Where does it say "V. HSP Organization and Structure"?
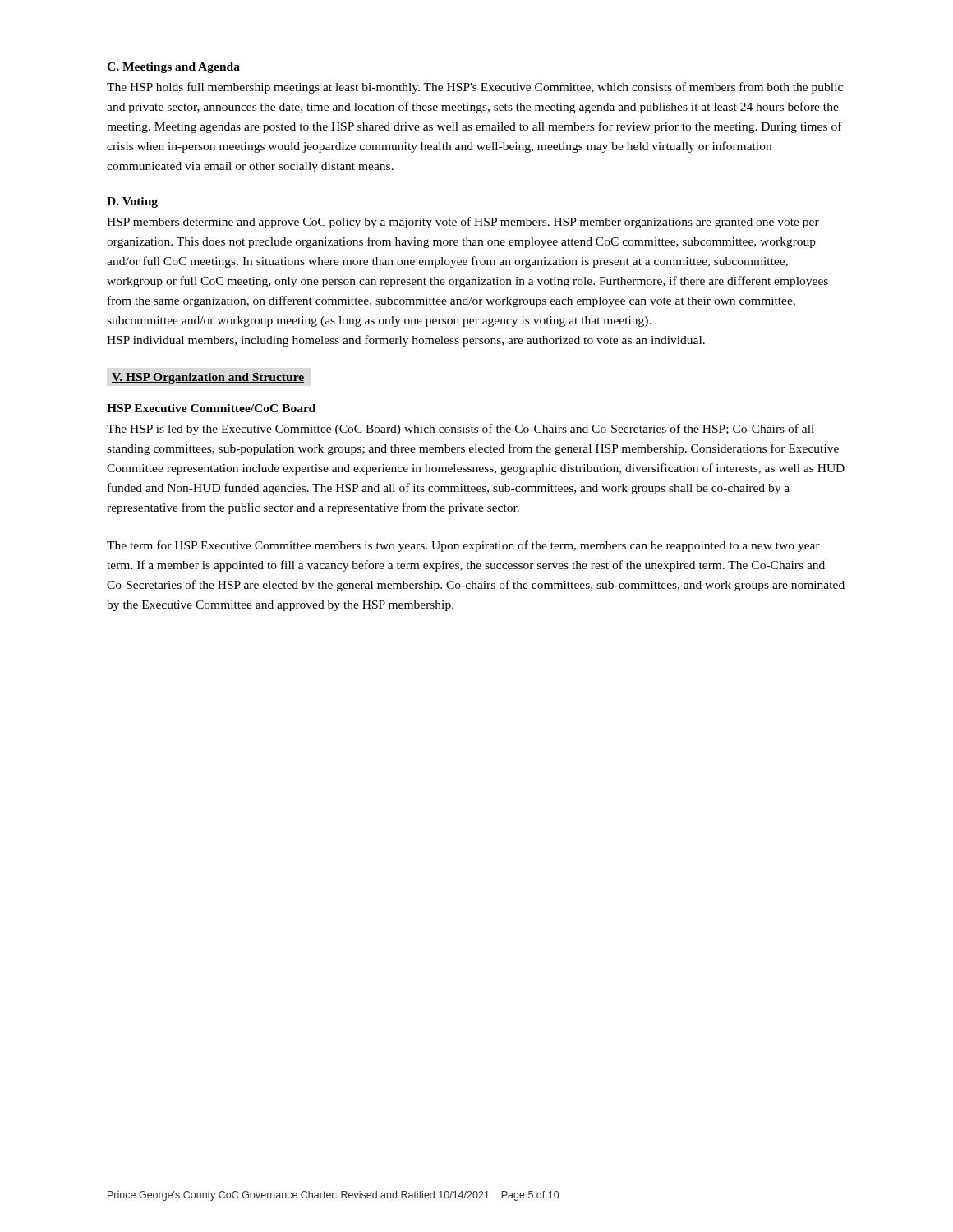Viewport: 953px width, 1232px height. click(x=208, y=377)
